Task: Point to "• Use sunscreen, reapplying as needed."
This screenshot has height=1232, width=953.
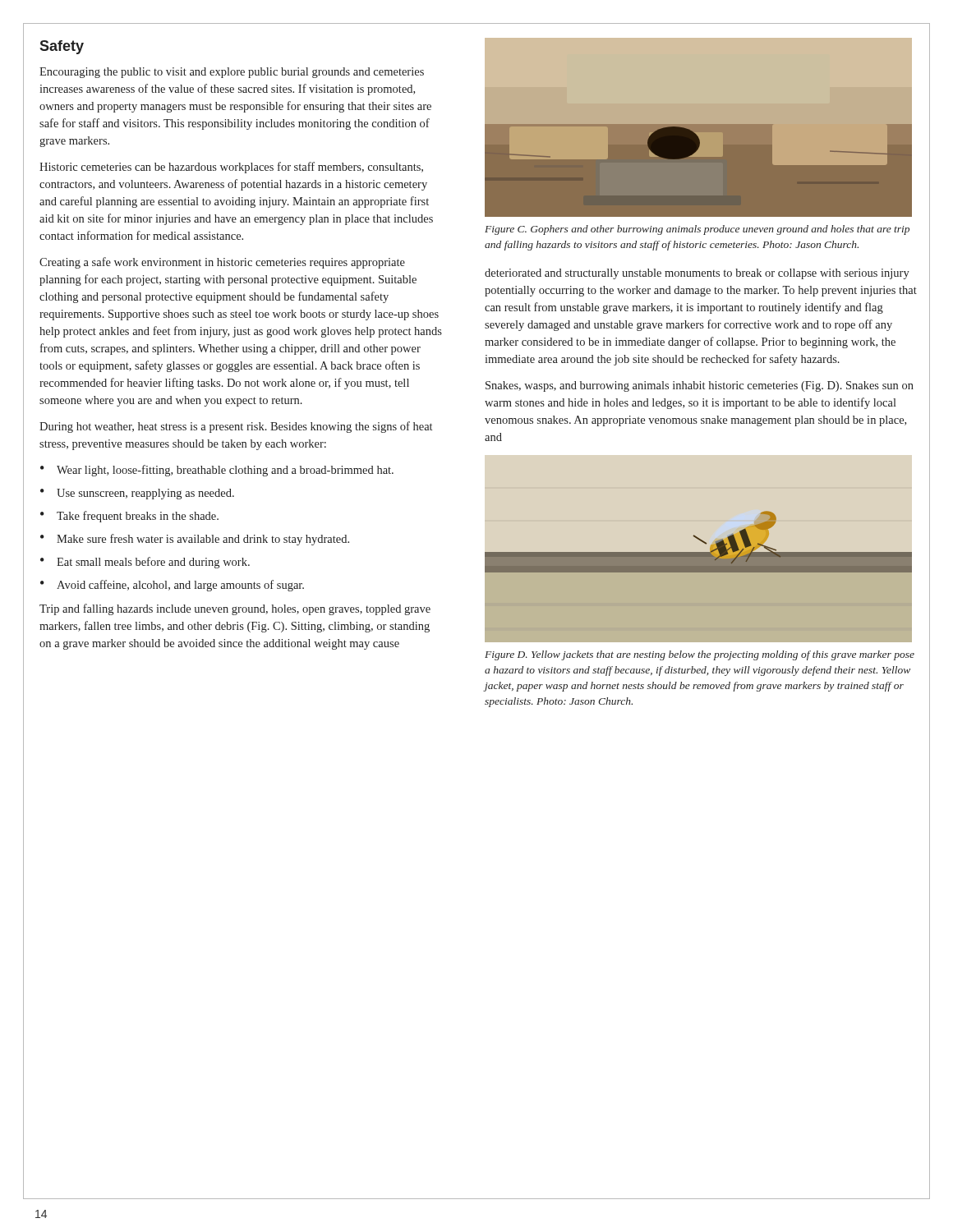Action: point(241,494)
